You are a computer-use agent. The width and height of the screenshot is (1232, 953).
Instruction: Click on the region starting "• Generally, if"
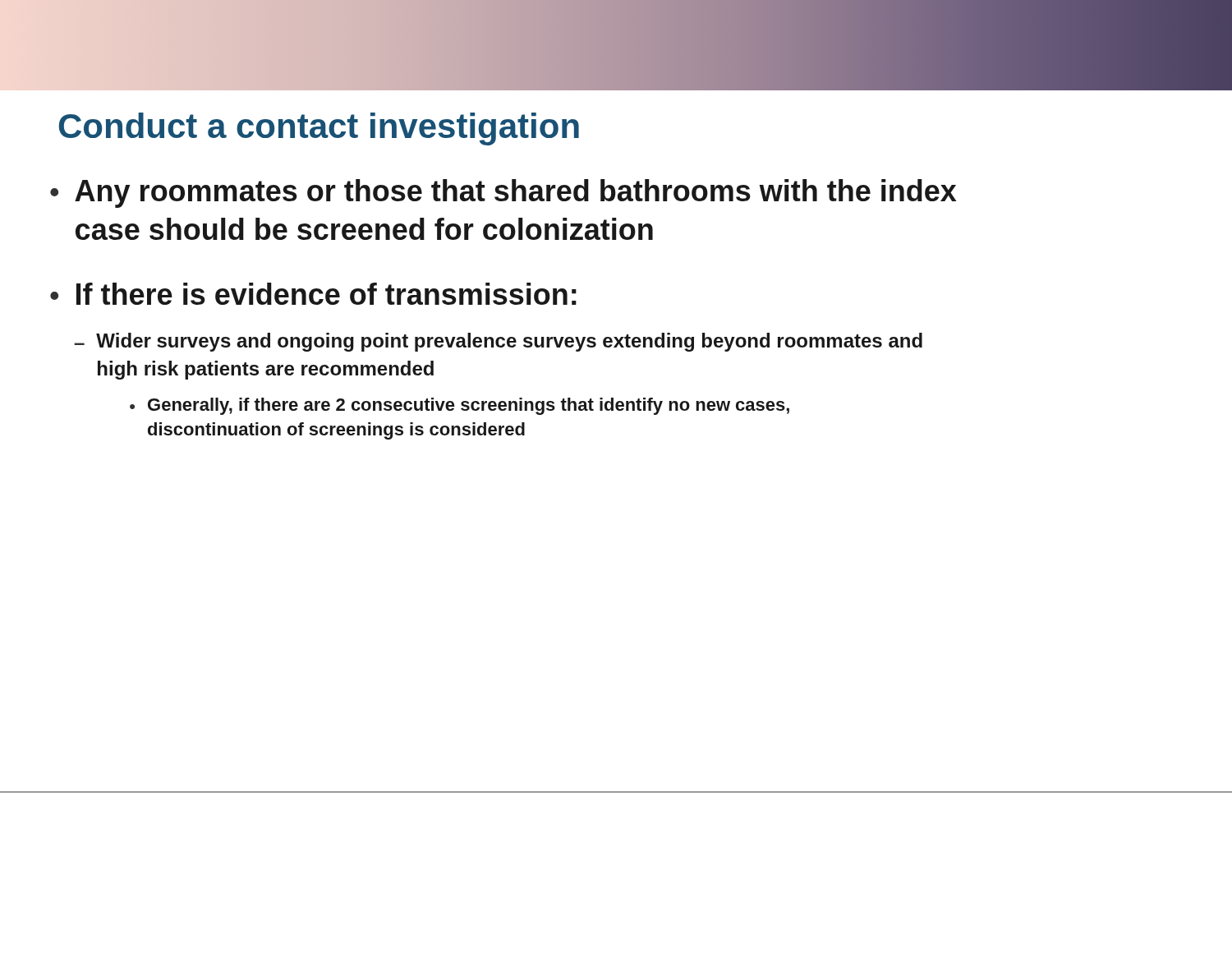[x=460, y=418]
